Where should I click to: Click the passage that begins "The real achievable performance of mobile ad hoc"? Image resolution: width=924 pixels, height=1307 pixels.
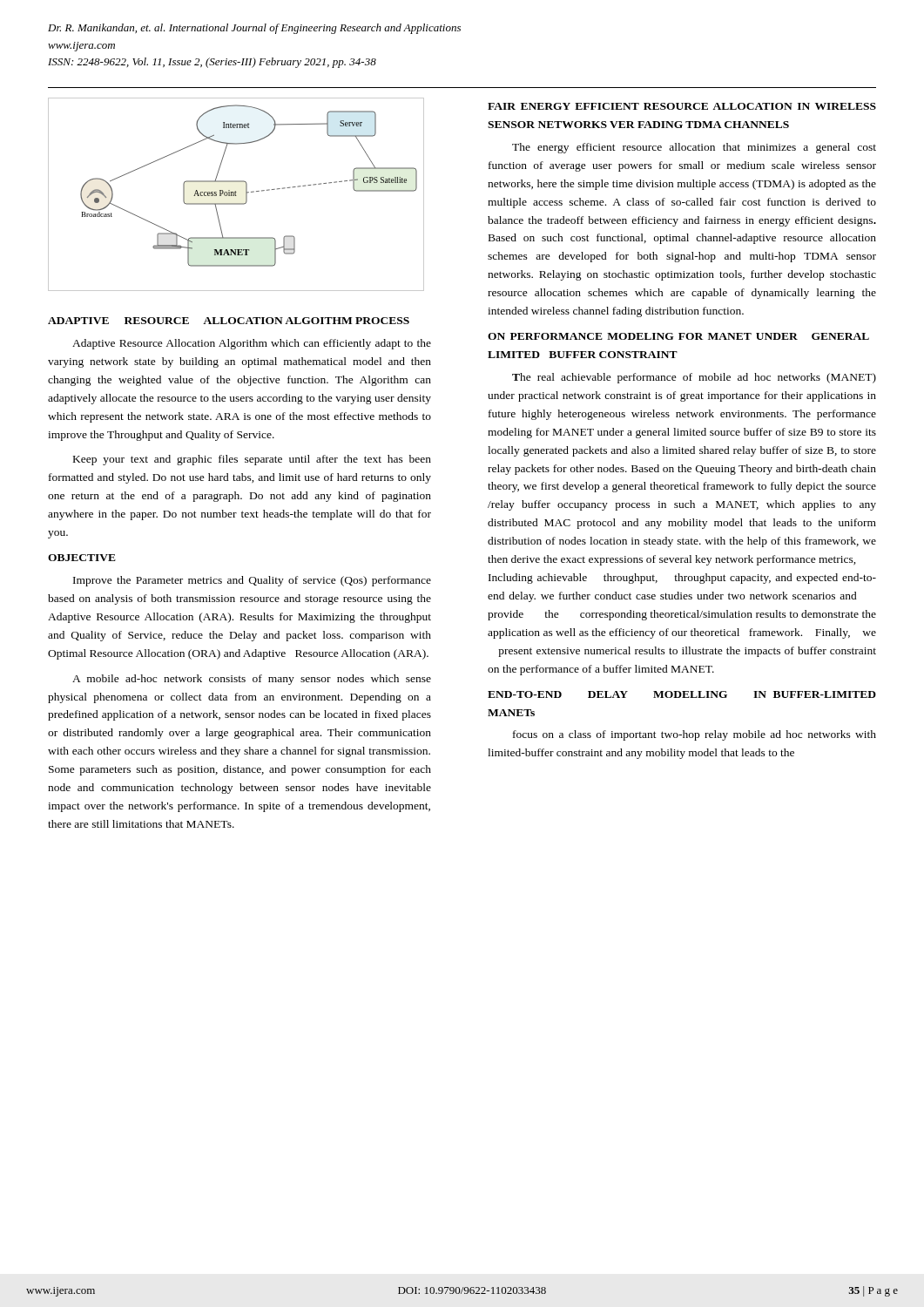coord(682,523)
